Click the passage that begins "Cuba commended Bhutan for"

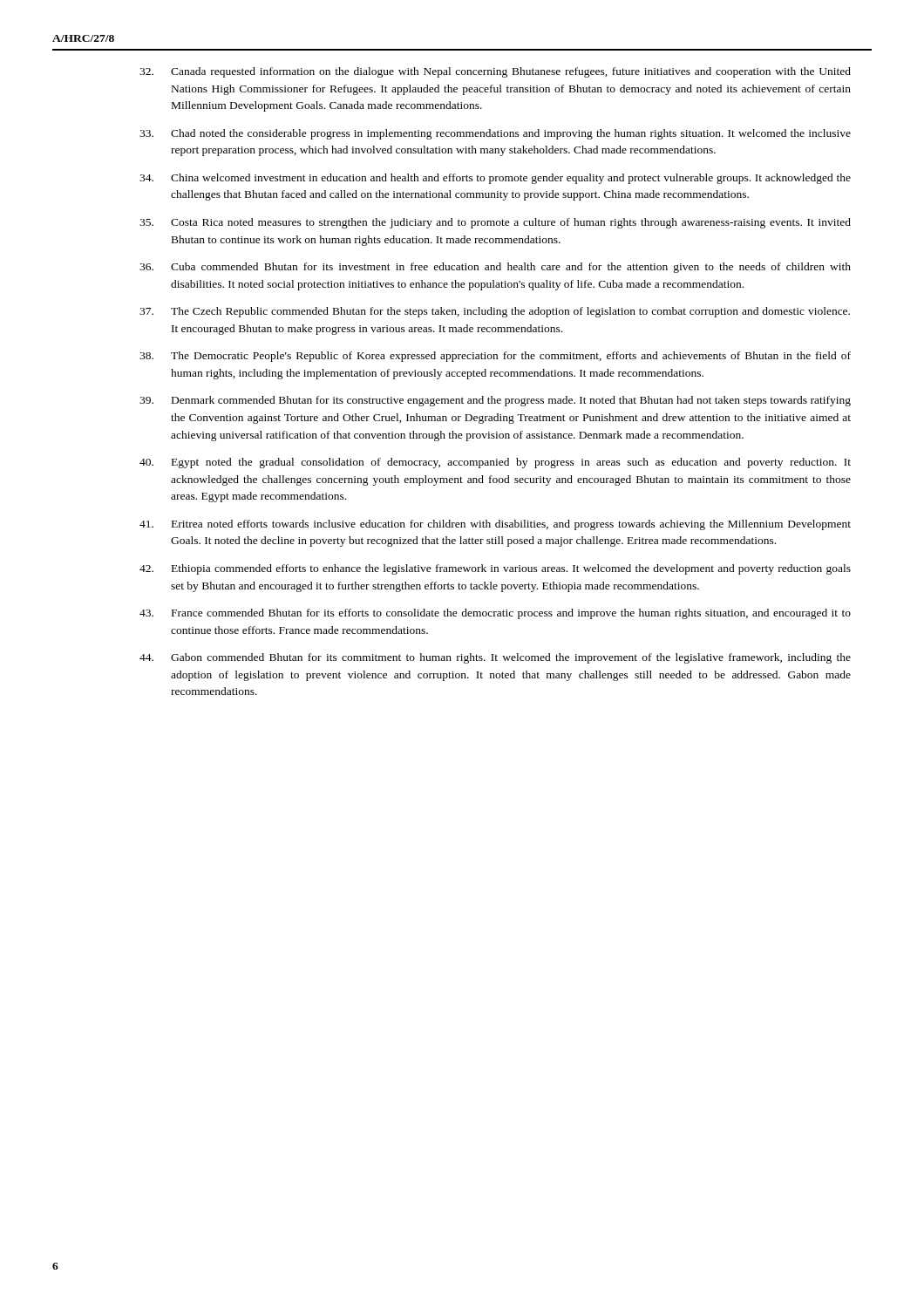coord(495,275)
